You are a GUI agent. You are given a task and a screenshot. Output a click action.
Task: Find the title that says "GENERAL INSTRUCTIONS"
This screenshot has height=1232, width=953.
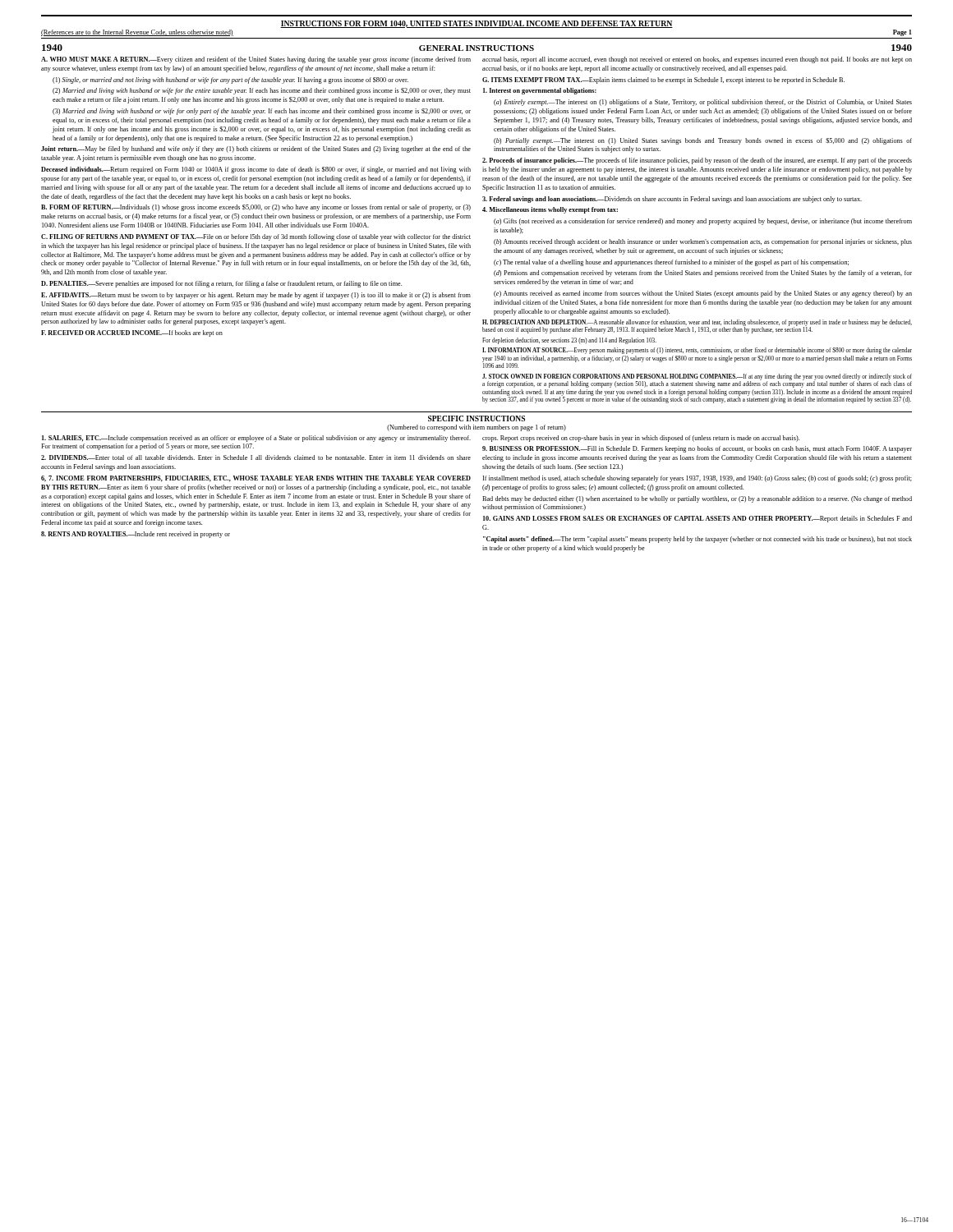tap(476, 48)
